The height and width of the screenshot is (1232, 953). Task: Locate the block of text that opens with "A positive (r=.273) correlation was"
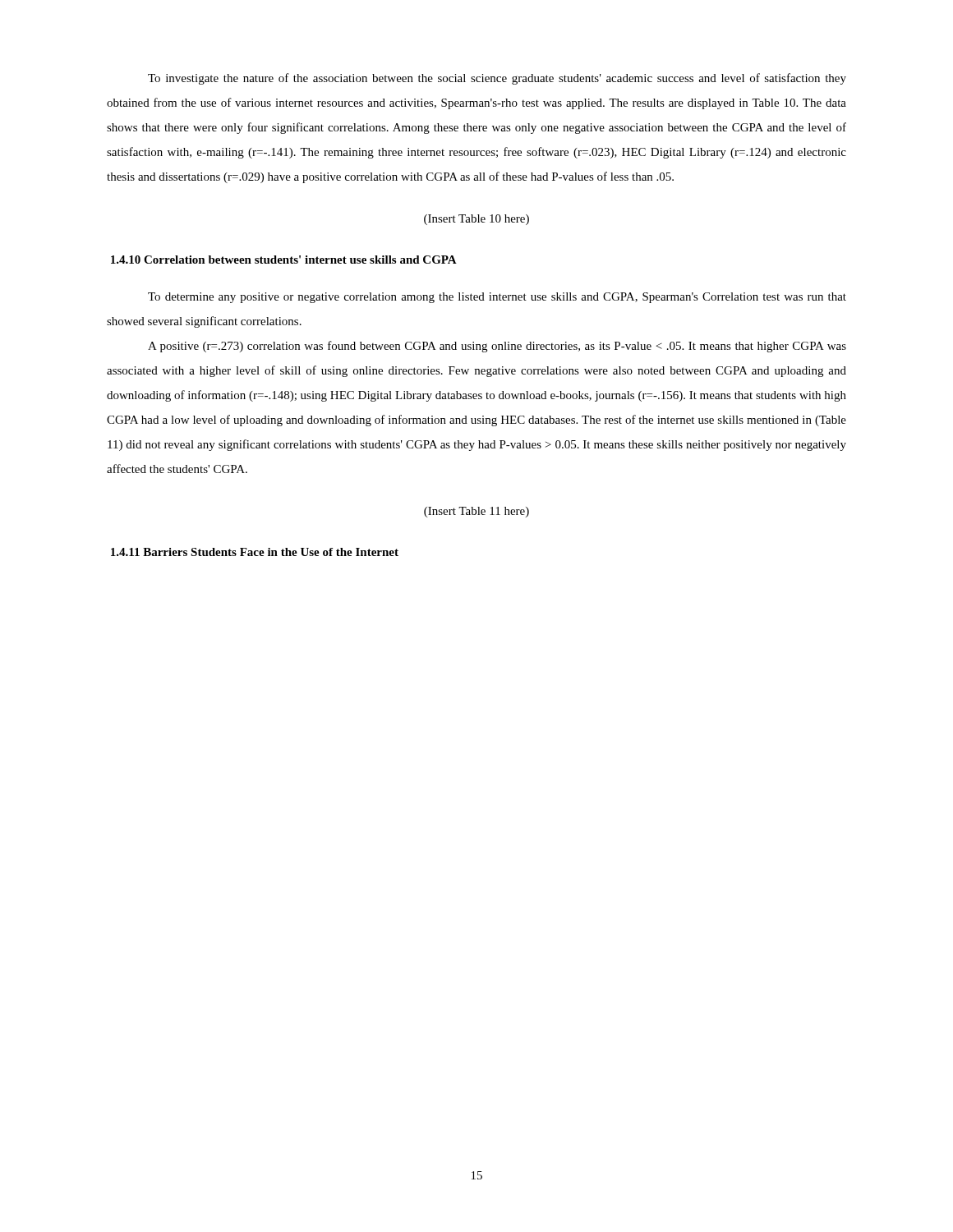[x=476, y=407]
